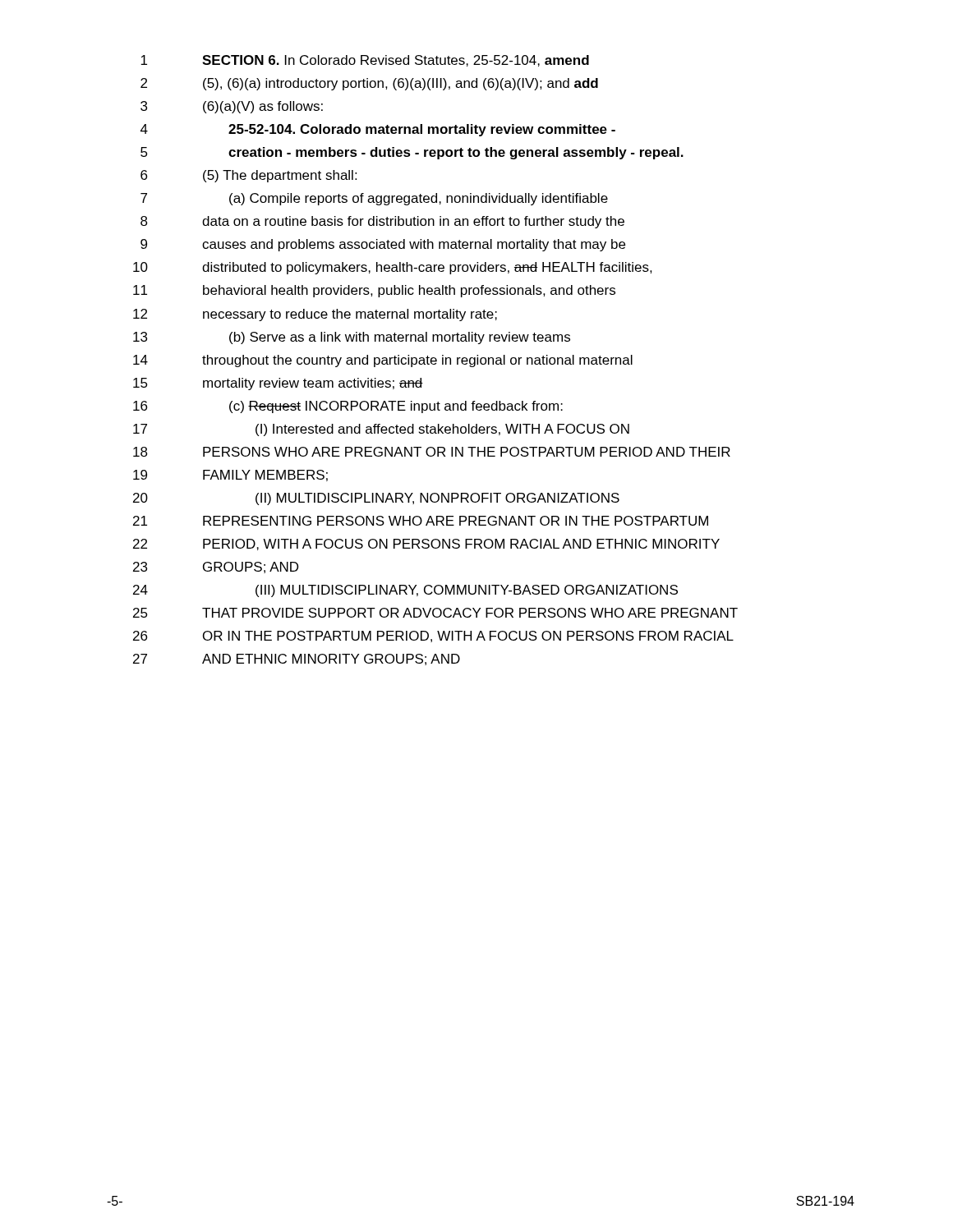
Task: Find the block on this page that starts "22 PERIOD, WITH A FOCUS ON PERSONS FROM"
Action: point(481,545)
